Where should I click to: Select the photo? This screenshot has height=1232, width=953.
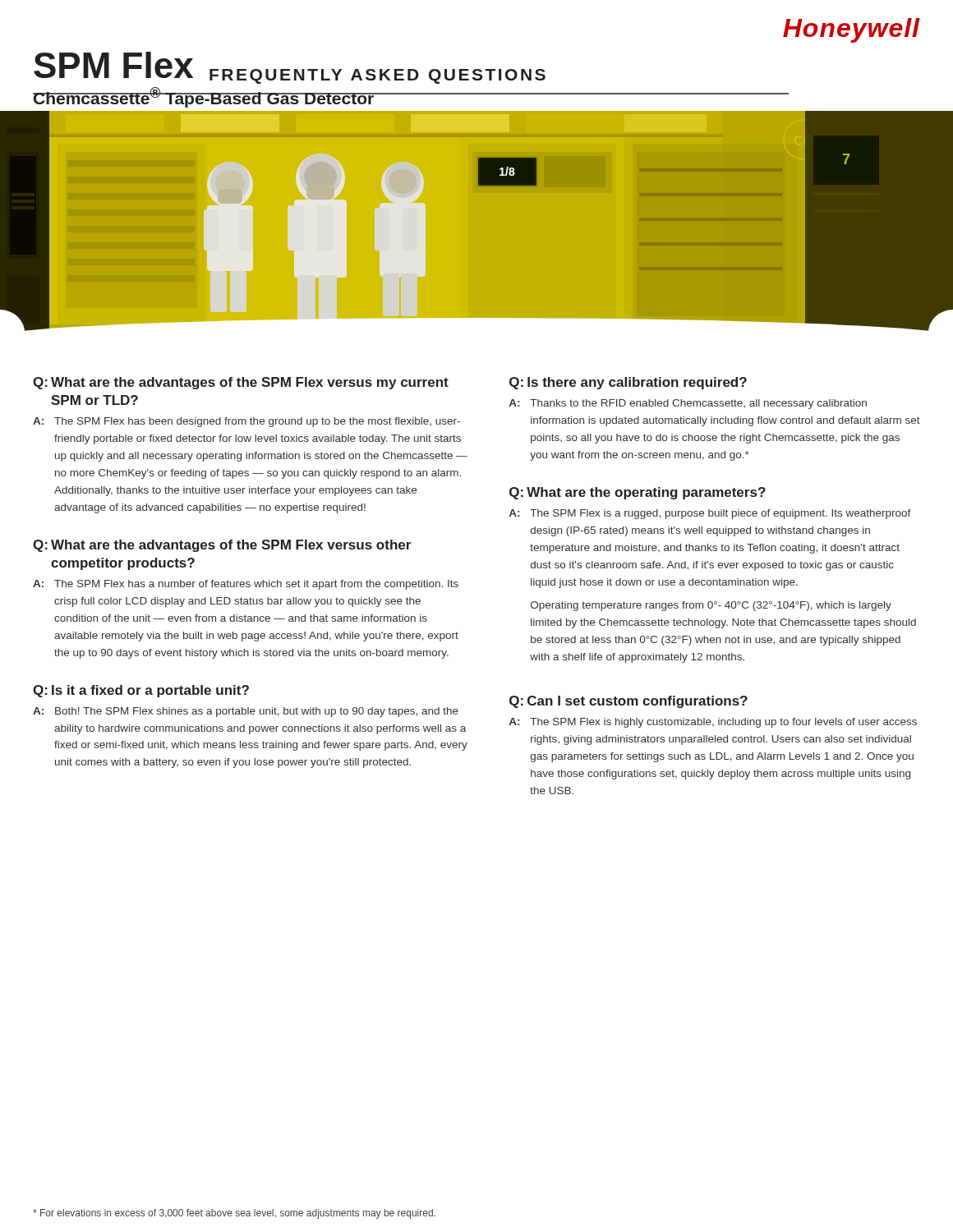[476, 233]
